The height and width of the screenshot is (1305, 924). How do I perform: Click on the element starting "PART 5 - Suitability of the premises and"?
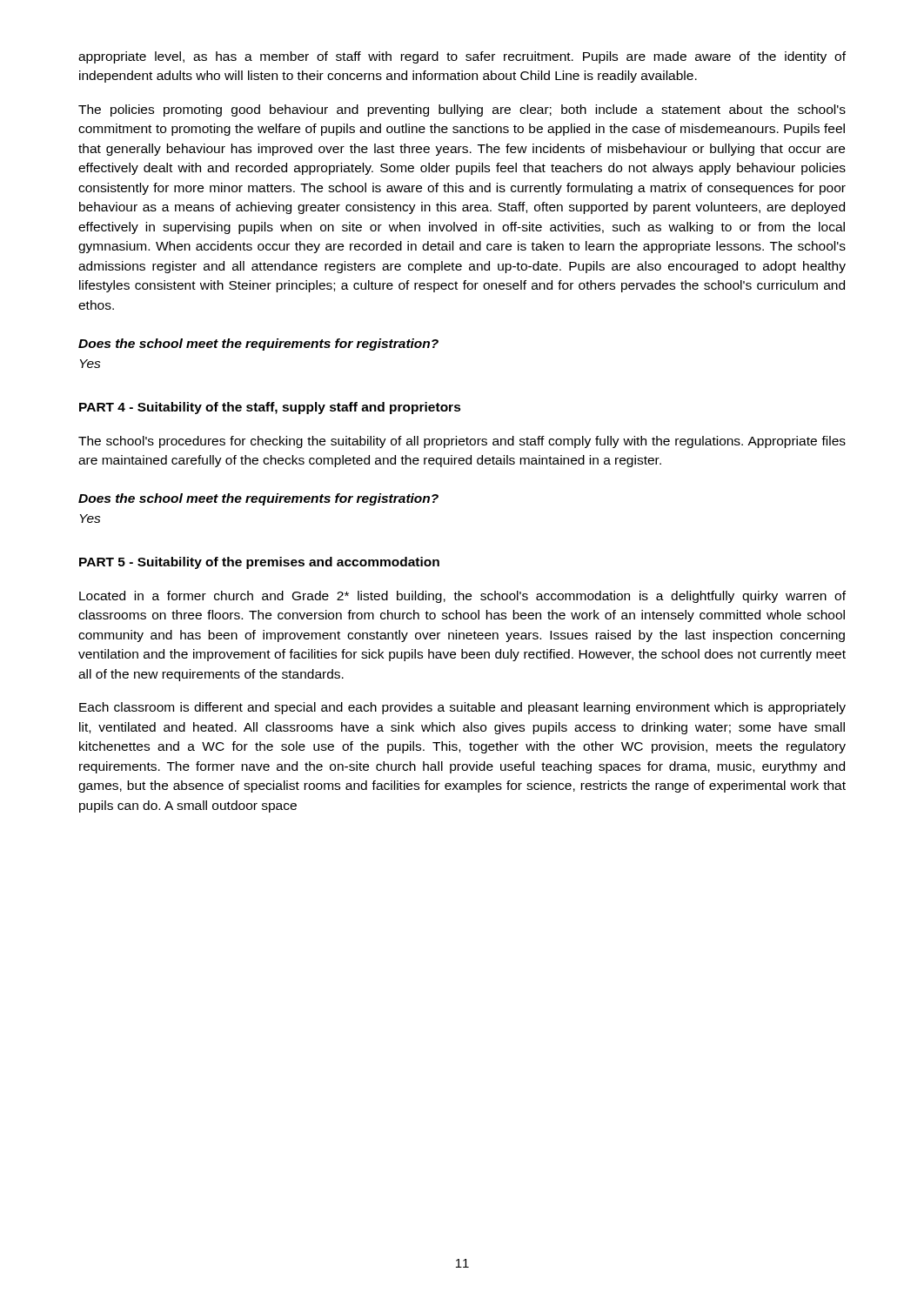(x=259, y=562)
